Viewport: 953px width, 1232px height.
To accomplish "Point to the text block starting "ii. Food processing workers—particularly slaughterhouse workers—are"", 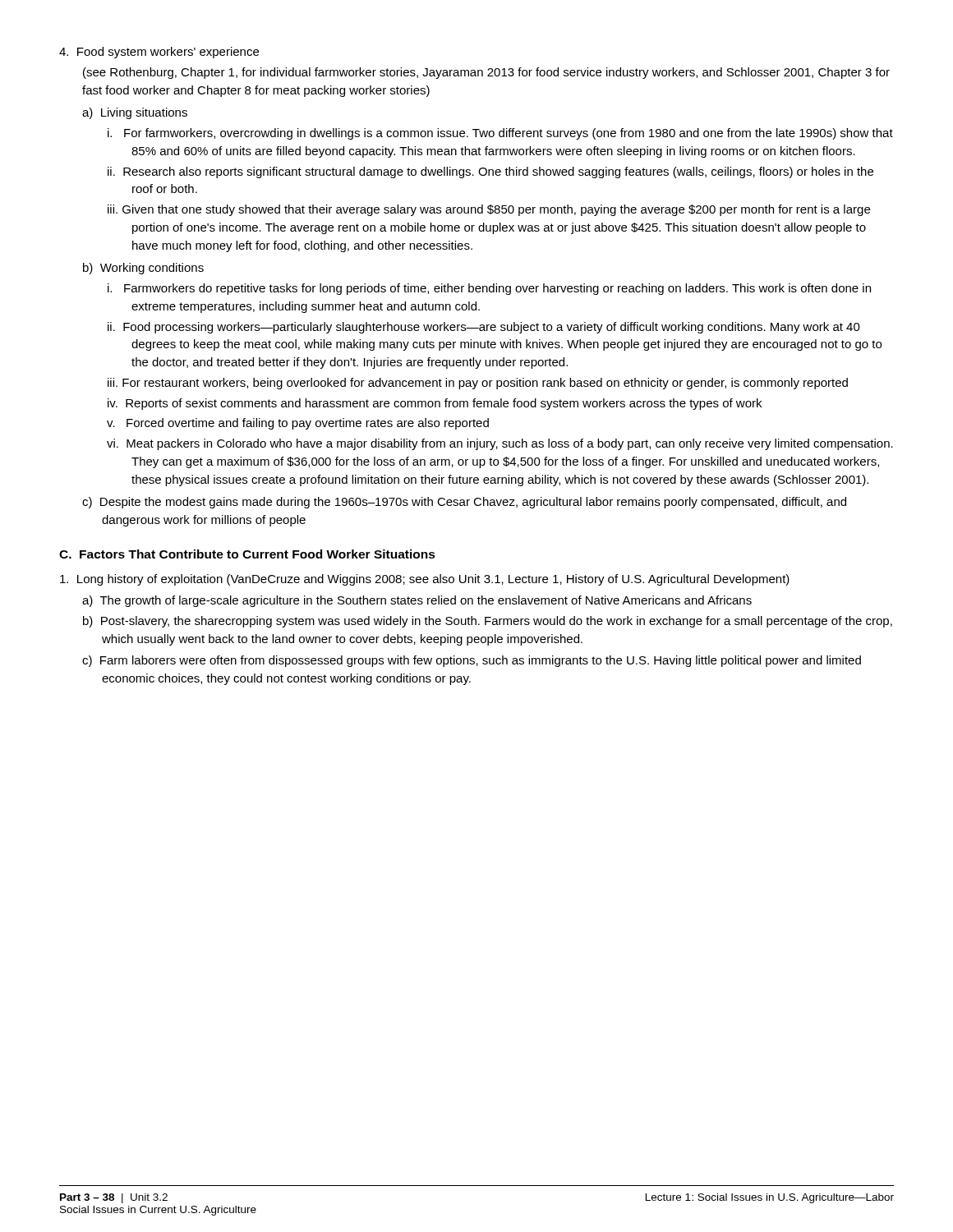I will coord(495,344).
